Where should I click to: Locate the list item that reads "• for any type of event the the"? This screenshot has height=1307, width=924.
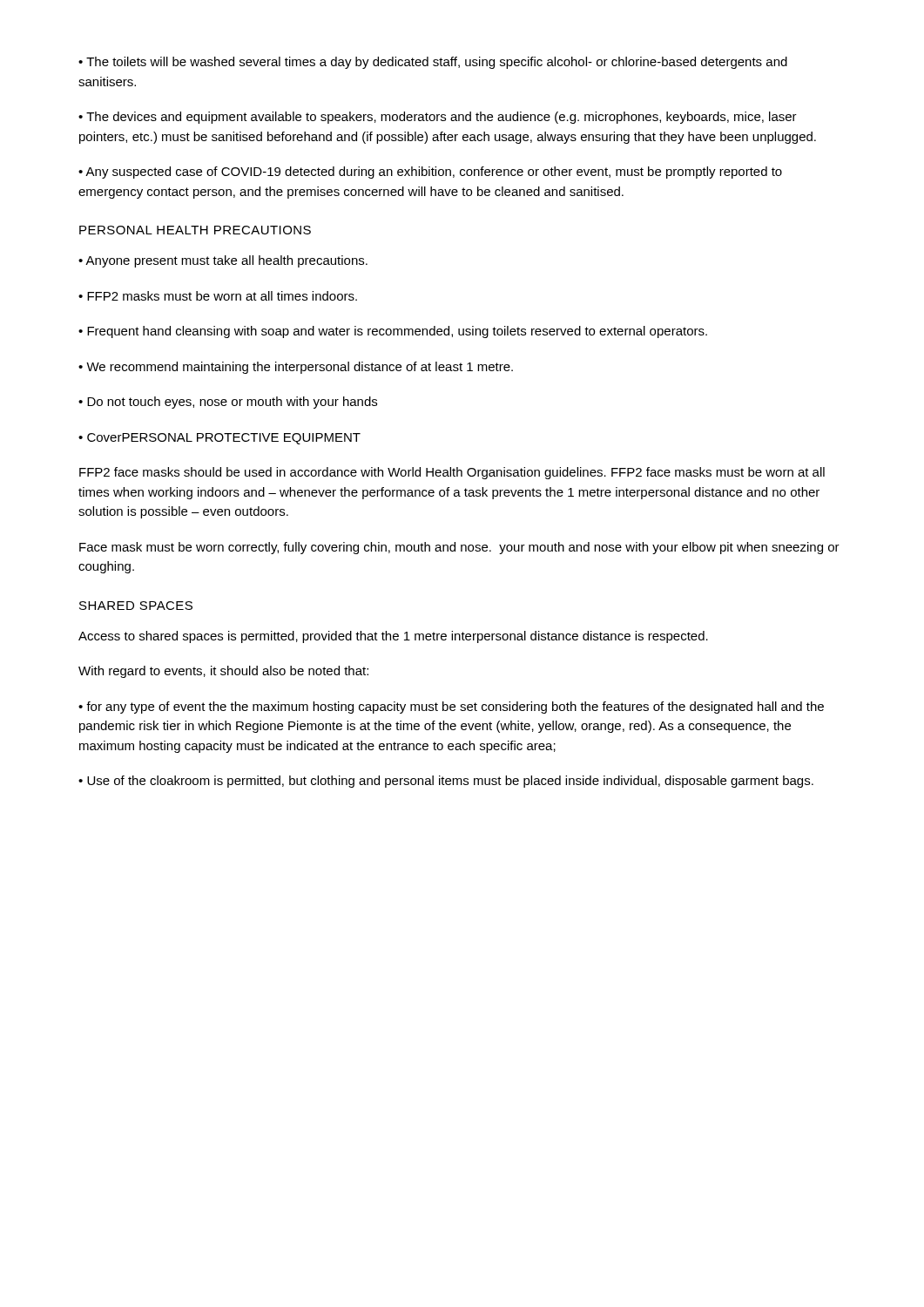tap(451, 725)
